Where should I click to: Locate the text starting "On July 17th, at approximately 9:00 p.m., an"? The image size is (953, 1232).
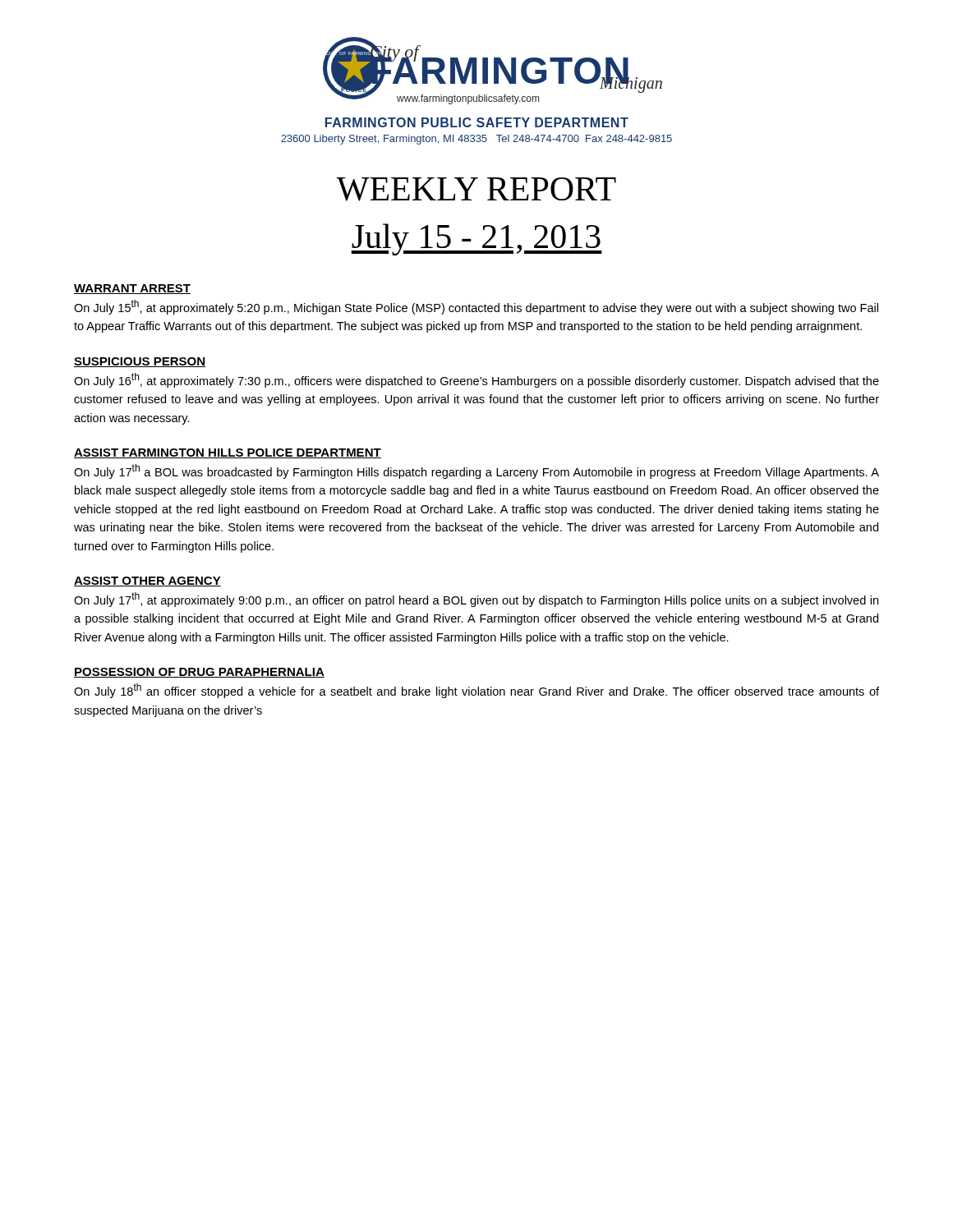pyautogui.click(x=476, y=617)
